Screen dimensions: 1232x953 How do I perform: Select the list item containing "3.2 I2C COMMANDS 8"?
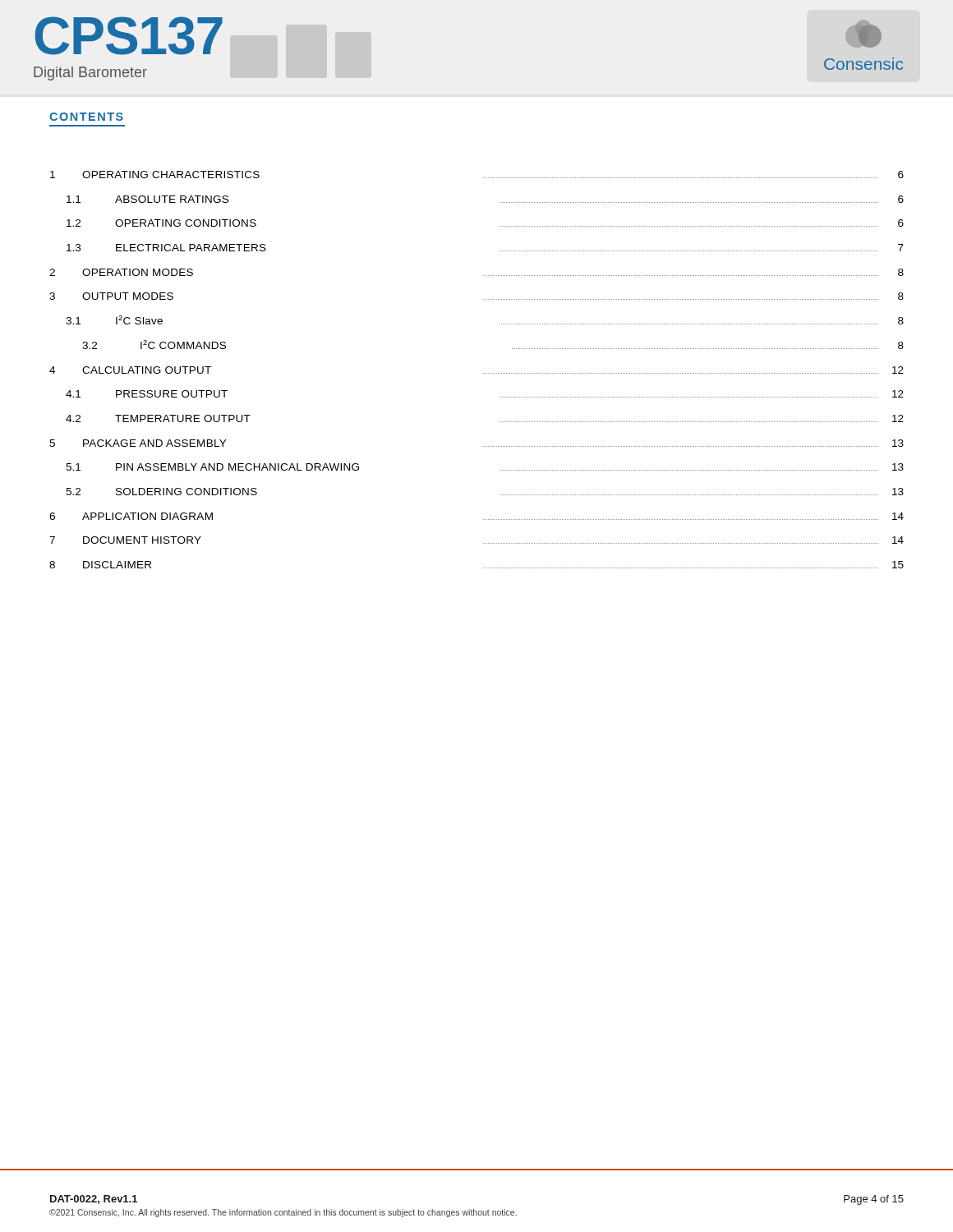85,345
